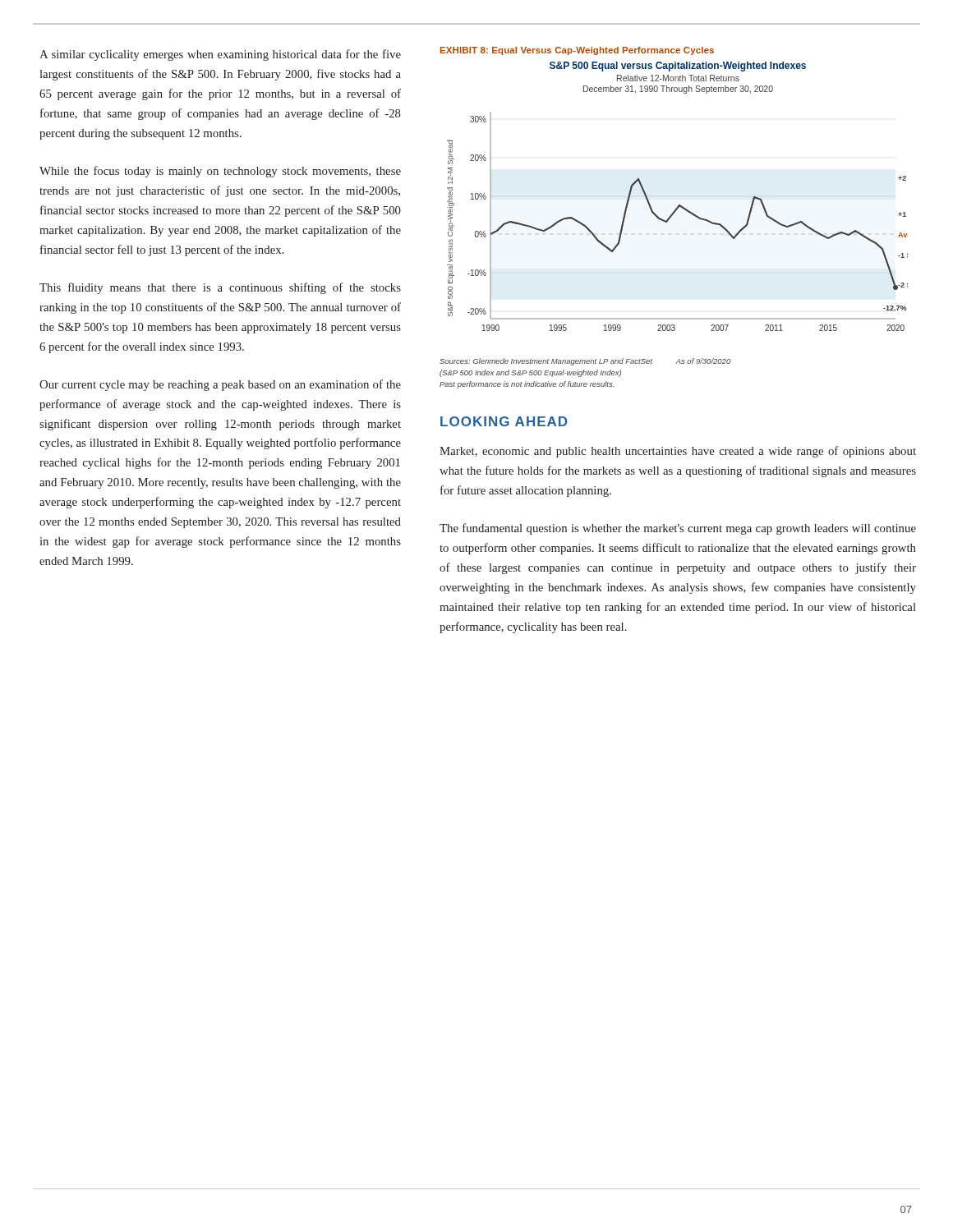Locate the block of text that opens with "A similar cyclicality emerges when examining historical"

[220, 94]
